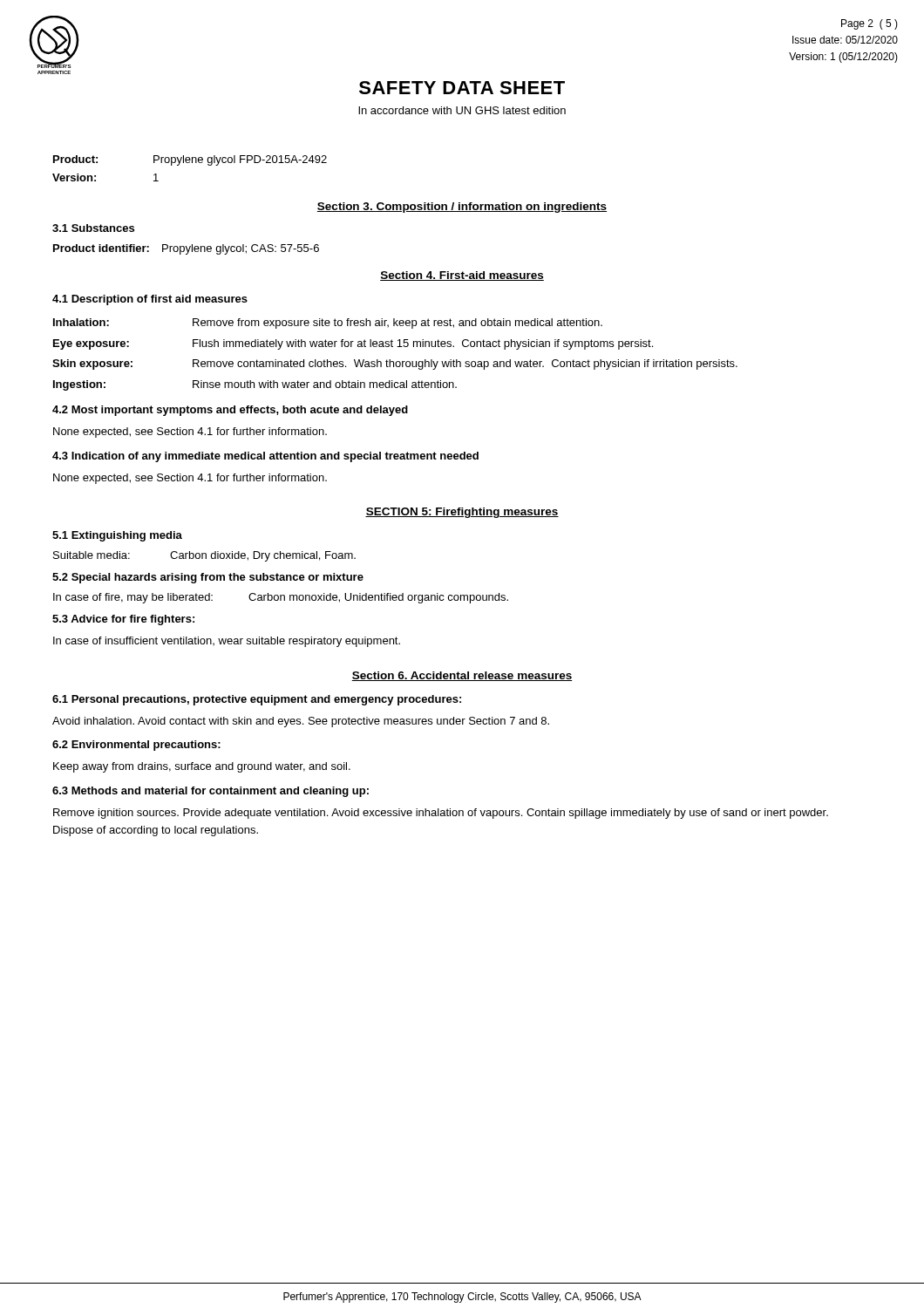The width and height of the screenshot is (924, 1308).
Task: Click the section header that begins "Section 3. Composition / information"
Action: [x=462, y=206]
